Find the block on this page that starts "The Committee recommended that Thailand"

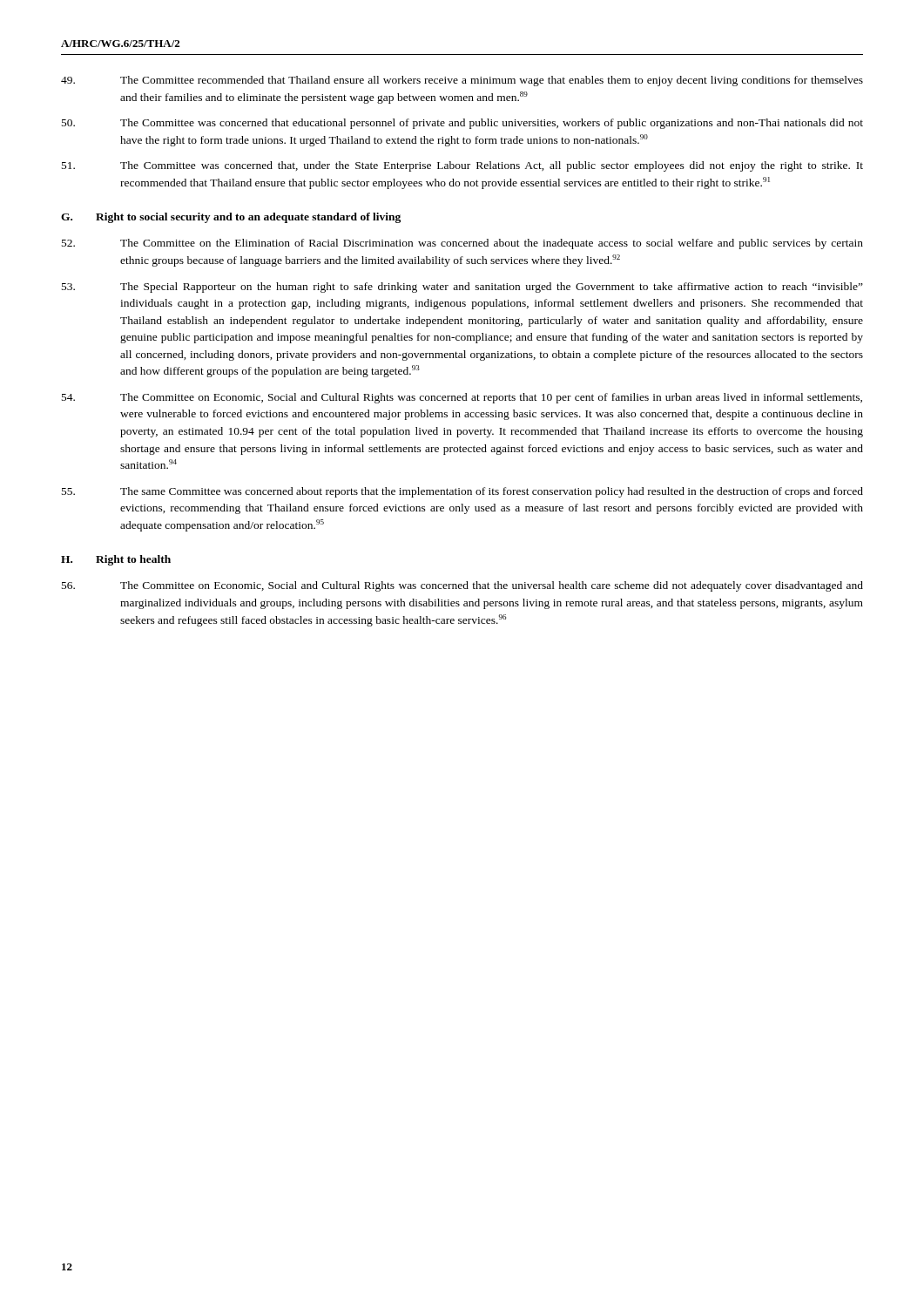[x=462, y=89]
